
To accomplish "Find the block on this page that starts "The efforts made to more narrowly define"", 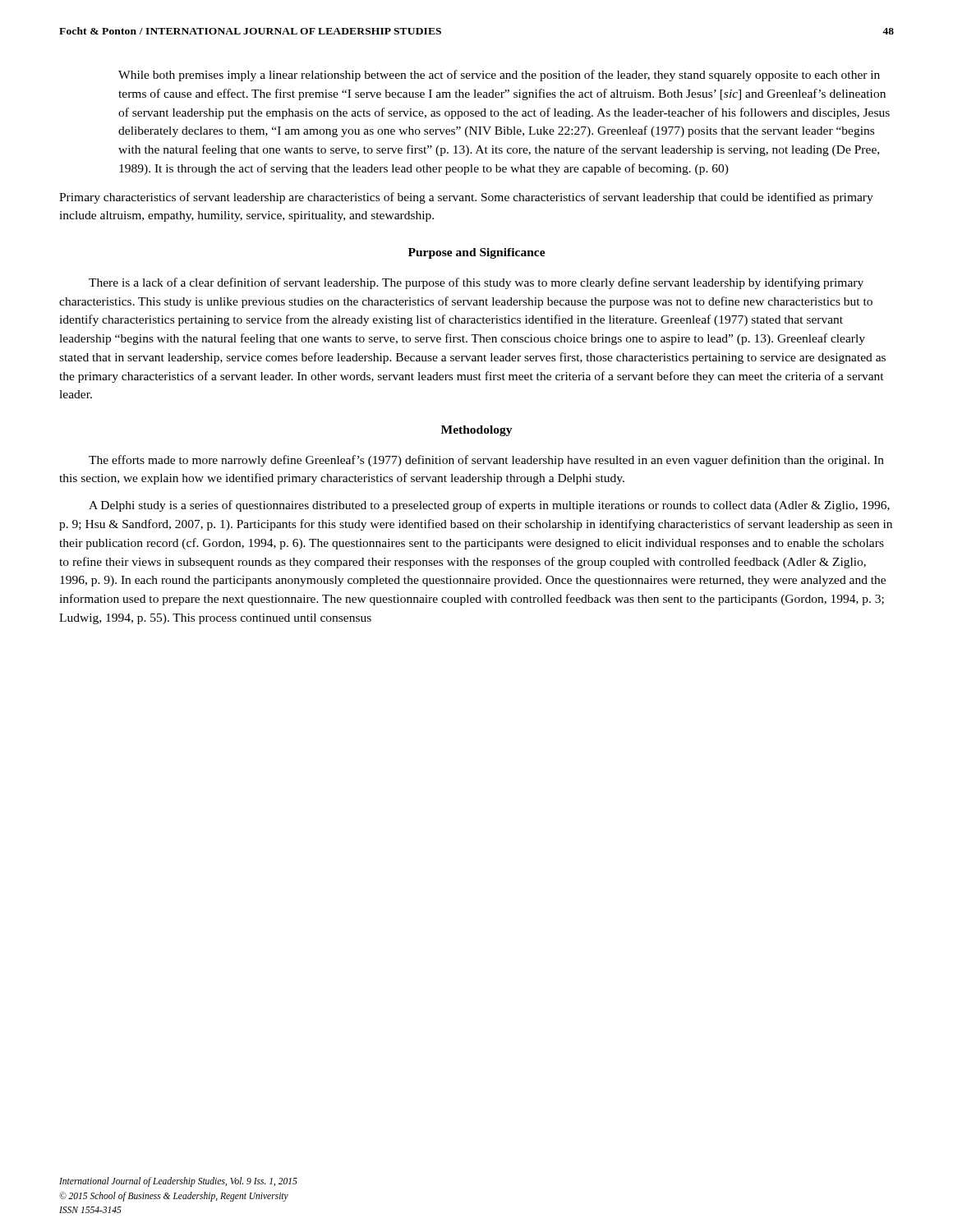I will tap(472, 469).
